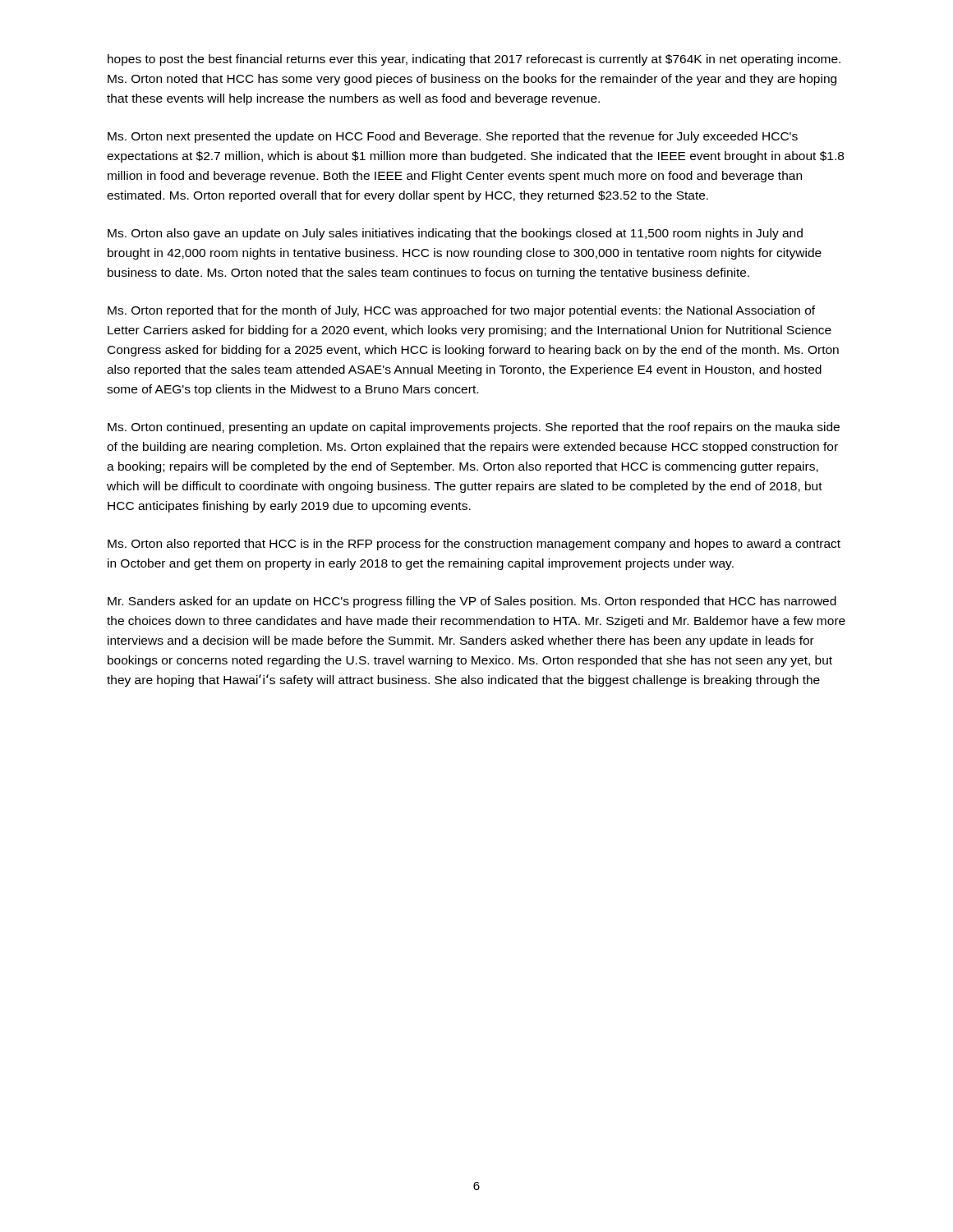This screenshot has height=1232, width=953.
Task: Locate the region starting "Ms. Orton also reported that HCC"
Action: pyautogui.click(x=474, y=553)
